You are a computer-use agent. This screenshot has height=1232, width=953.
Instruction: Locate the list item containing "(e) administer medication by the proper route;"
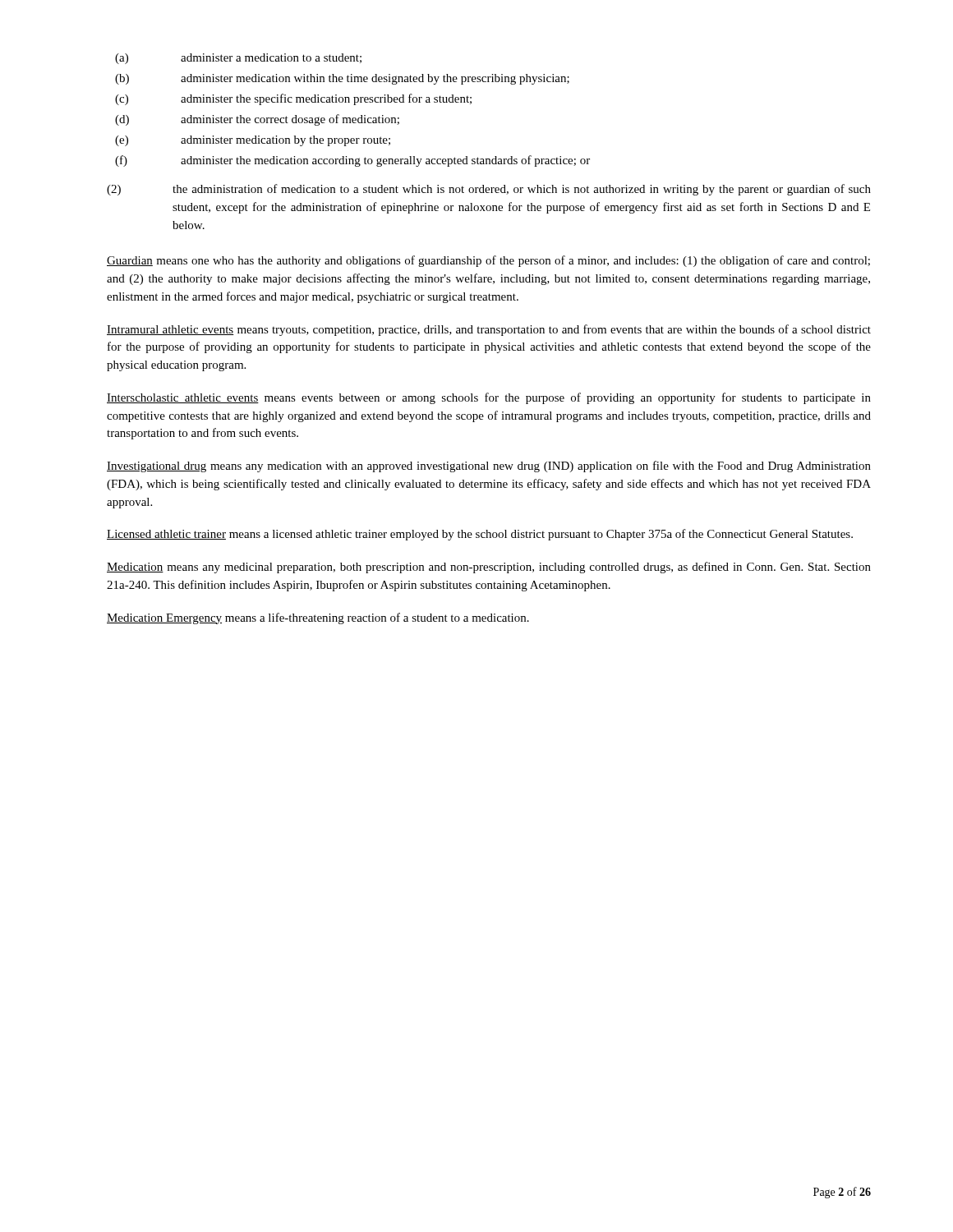(253, 141)
